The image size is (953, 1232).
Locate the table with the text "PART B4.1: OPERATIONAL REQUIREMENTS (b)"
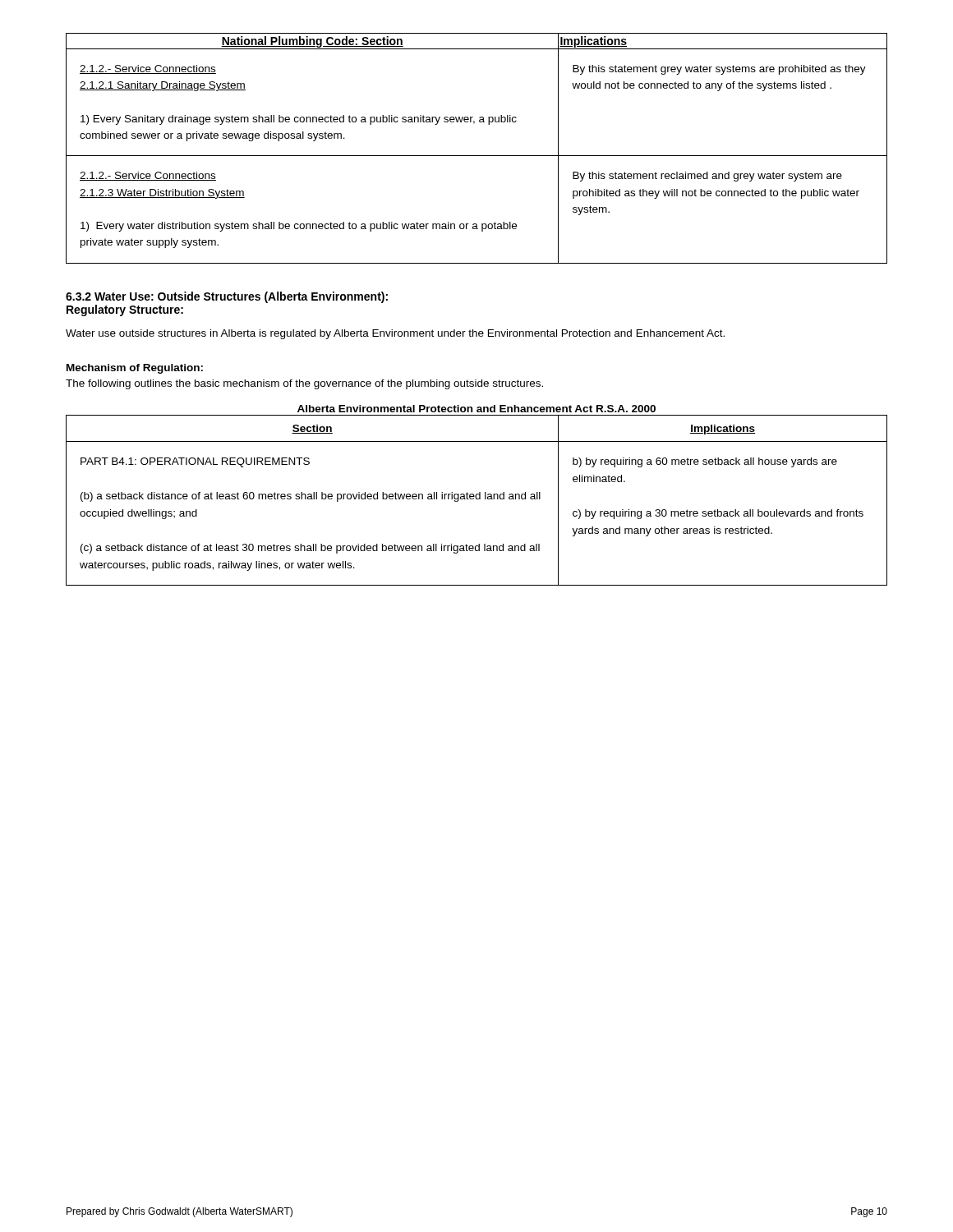click(476, 494)
